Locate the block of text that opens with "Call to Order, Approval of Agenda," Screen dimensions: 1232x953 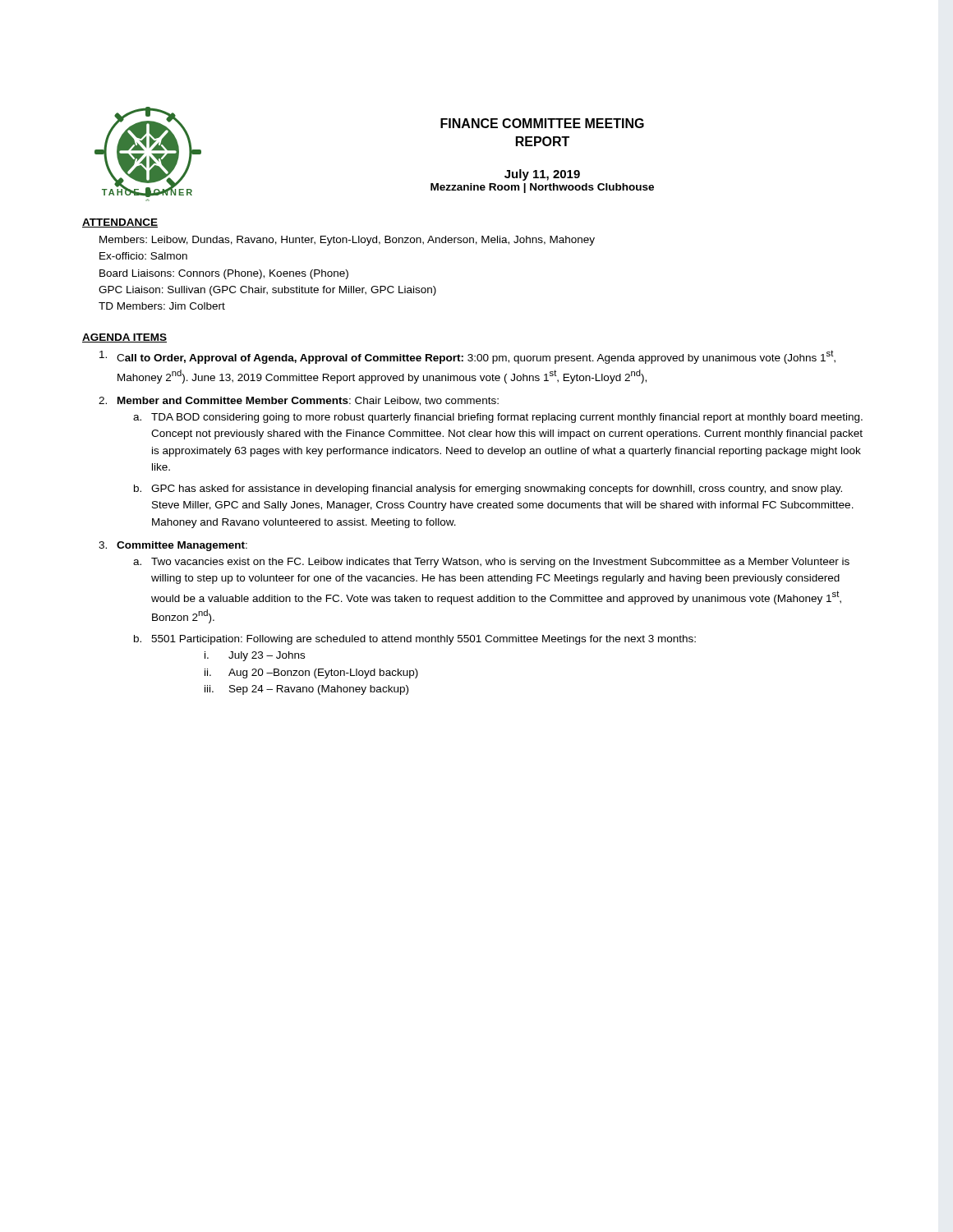pyautogui.click(x=485, y=366)
